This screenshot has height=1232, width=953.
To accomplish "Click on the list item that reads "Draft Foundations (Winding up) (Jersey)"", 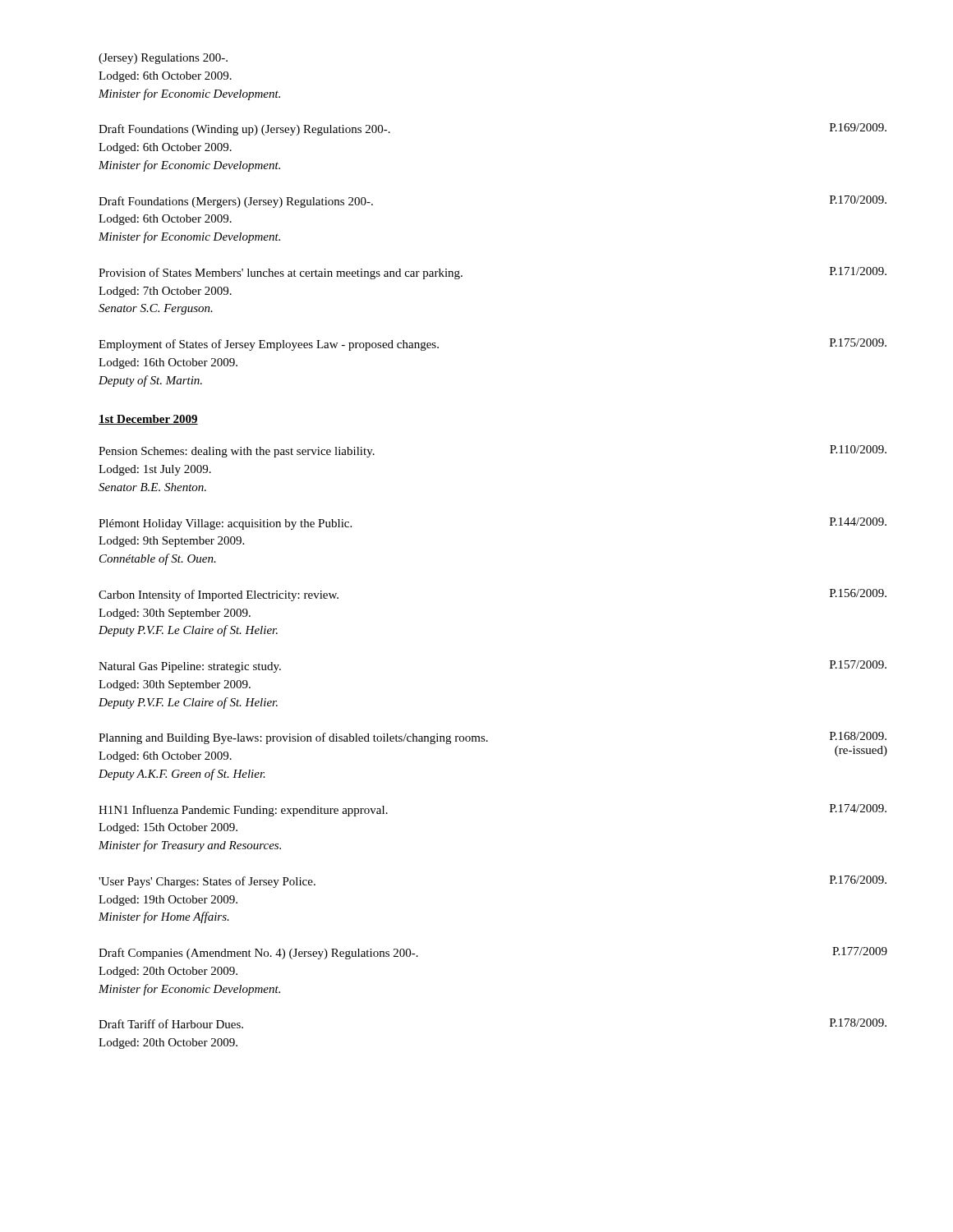I will pos(244,129).
